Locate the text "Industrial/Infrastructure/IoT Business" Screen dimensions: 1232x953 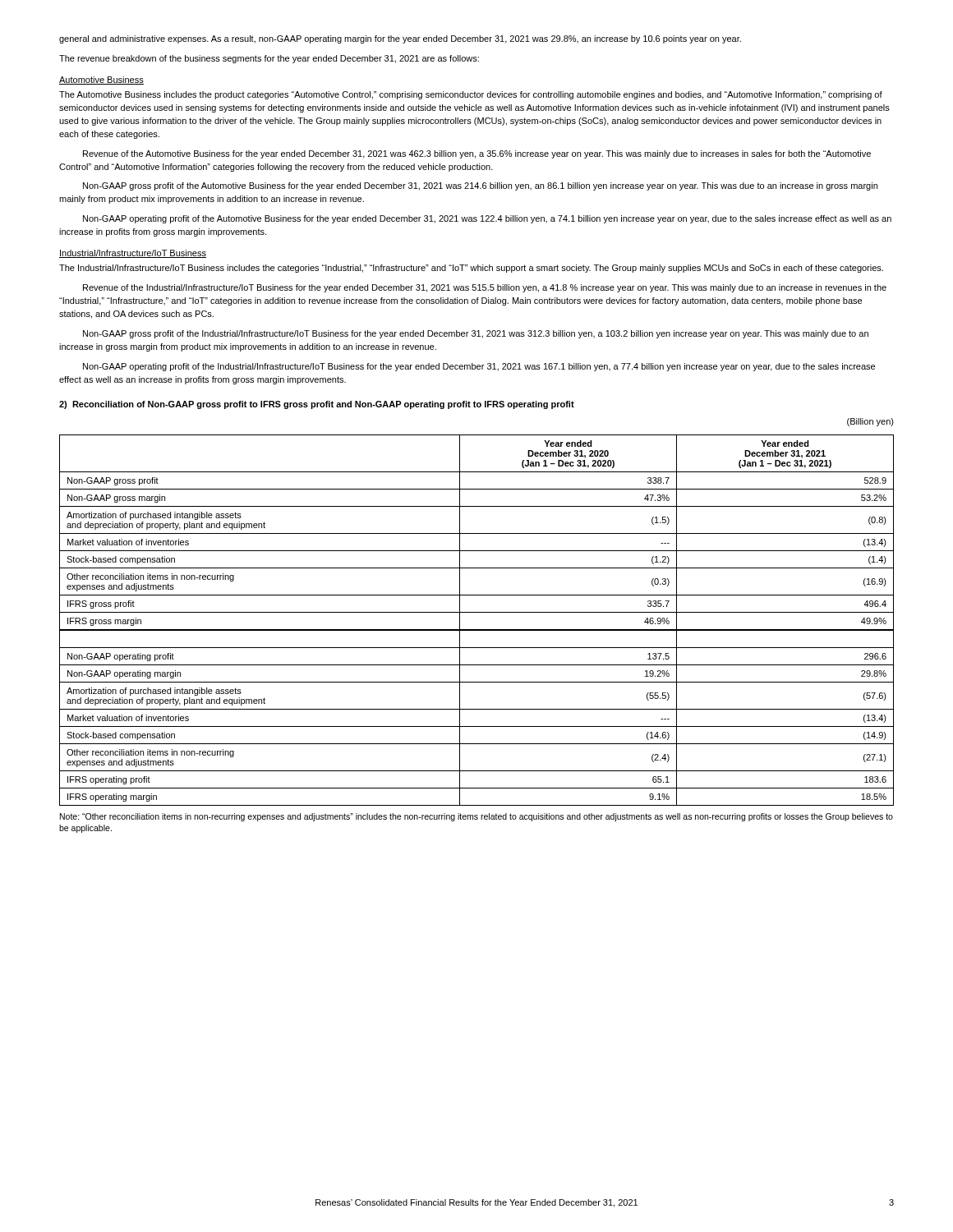[476, 254]
